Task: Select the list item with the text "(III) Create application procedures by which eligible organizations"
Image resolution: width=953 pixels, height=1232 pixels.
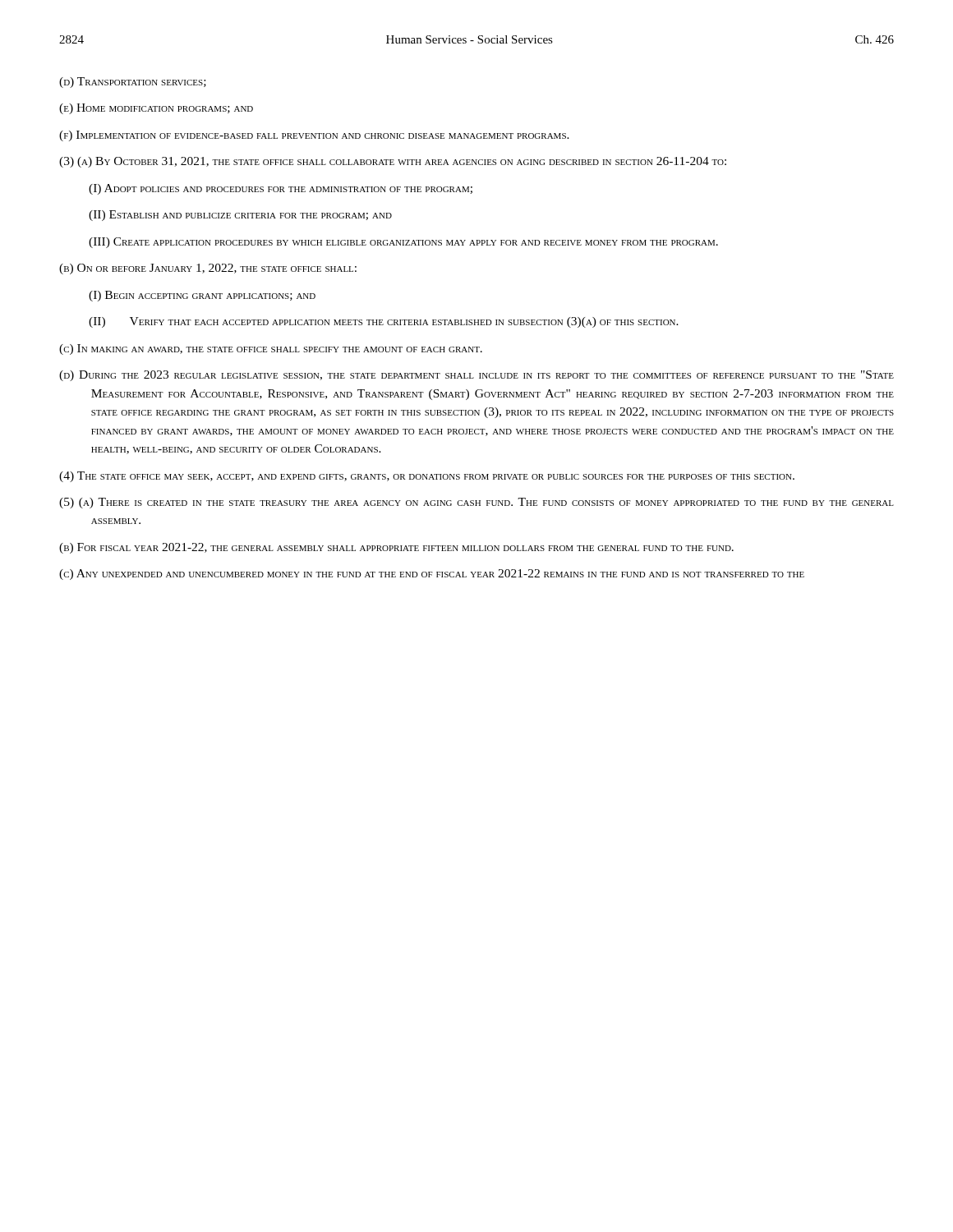Action: (x=404, y=241)
